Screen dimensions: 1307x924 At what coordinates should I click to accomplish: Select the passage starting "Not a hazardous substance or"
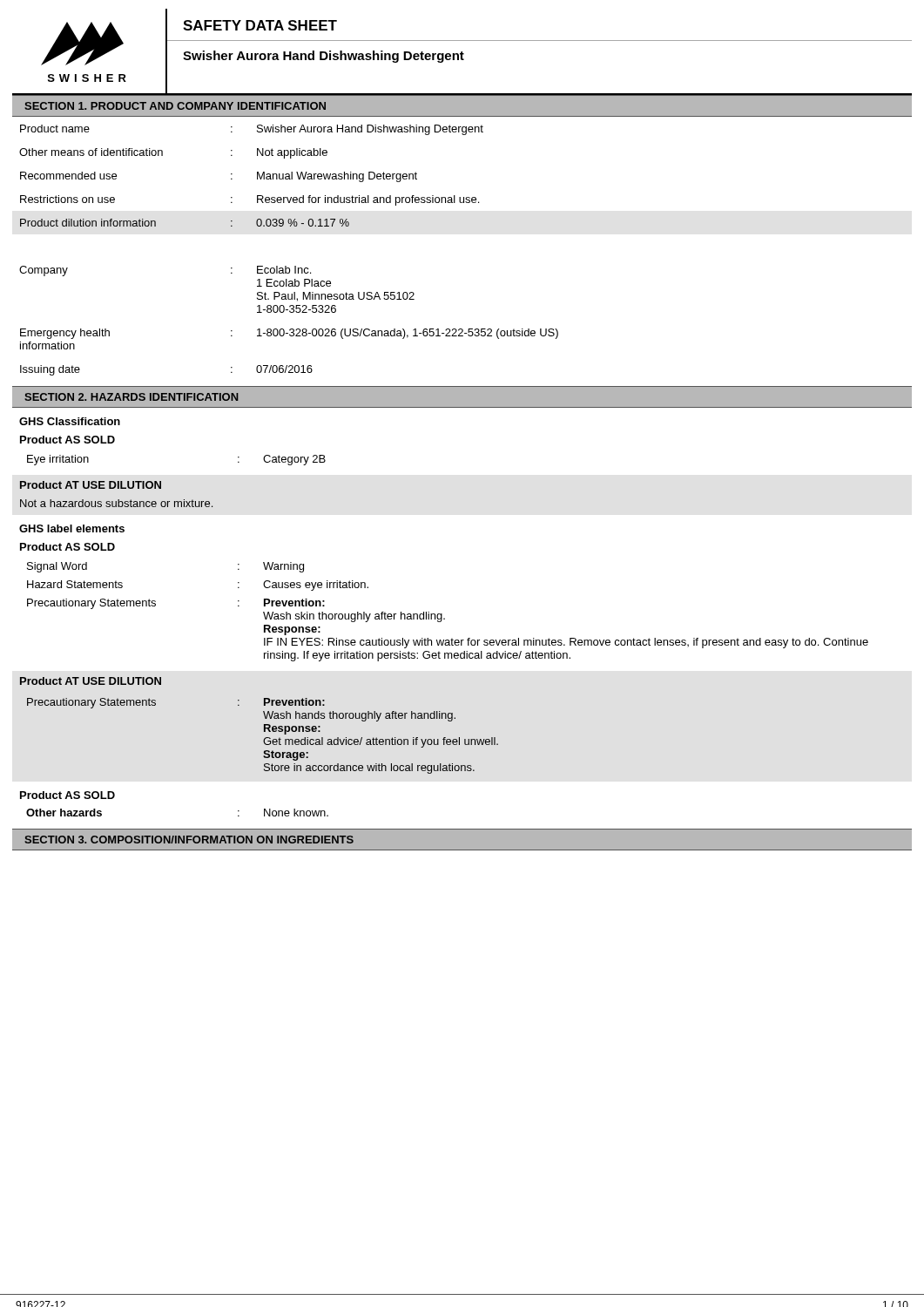pos(116,503)
